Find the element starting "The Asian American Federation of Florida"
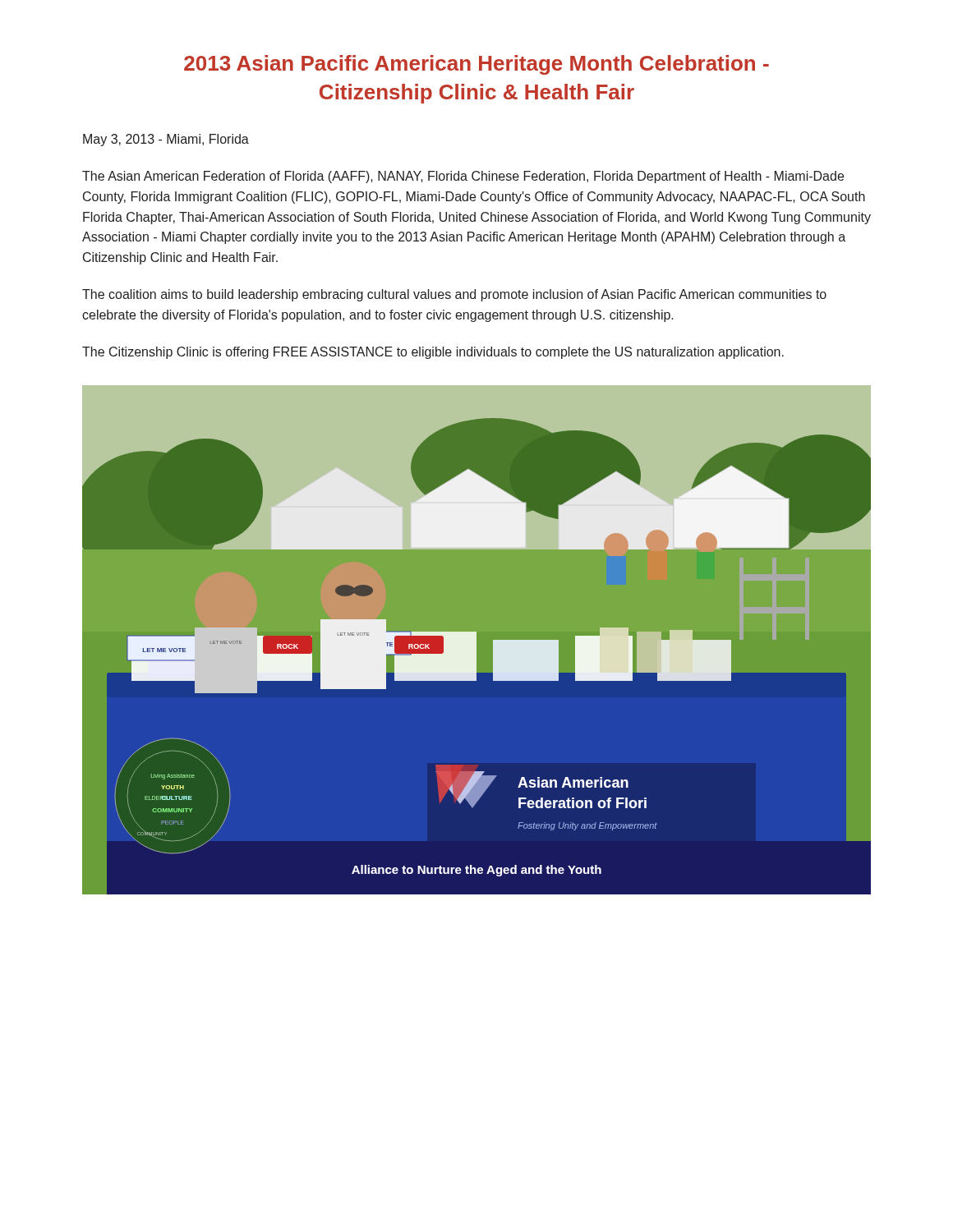Screen dimensions: 1232x953 pyautogui.click(x=476, y=217)
